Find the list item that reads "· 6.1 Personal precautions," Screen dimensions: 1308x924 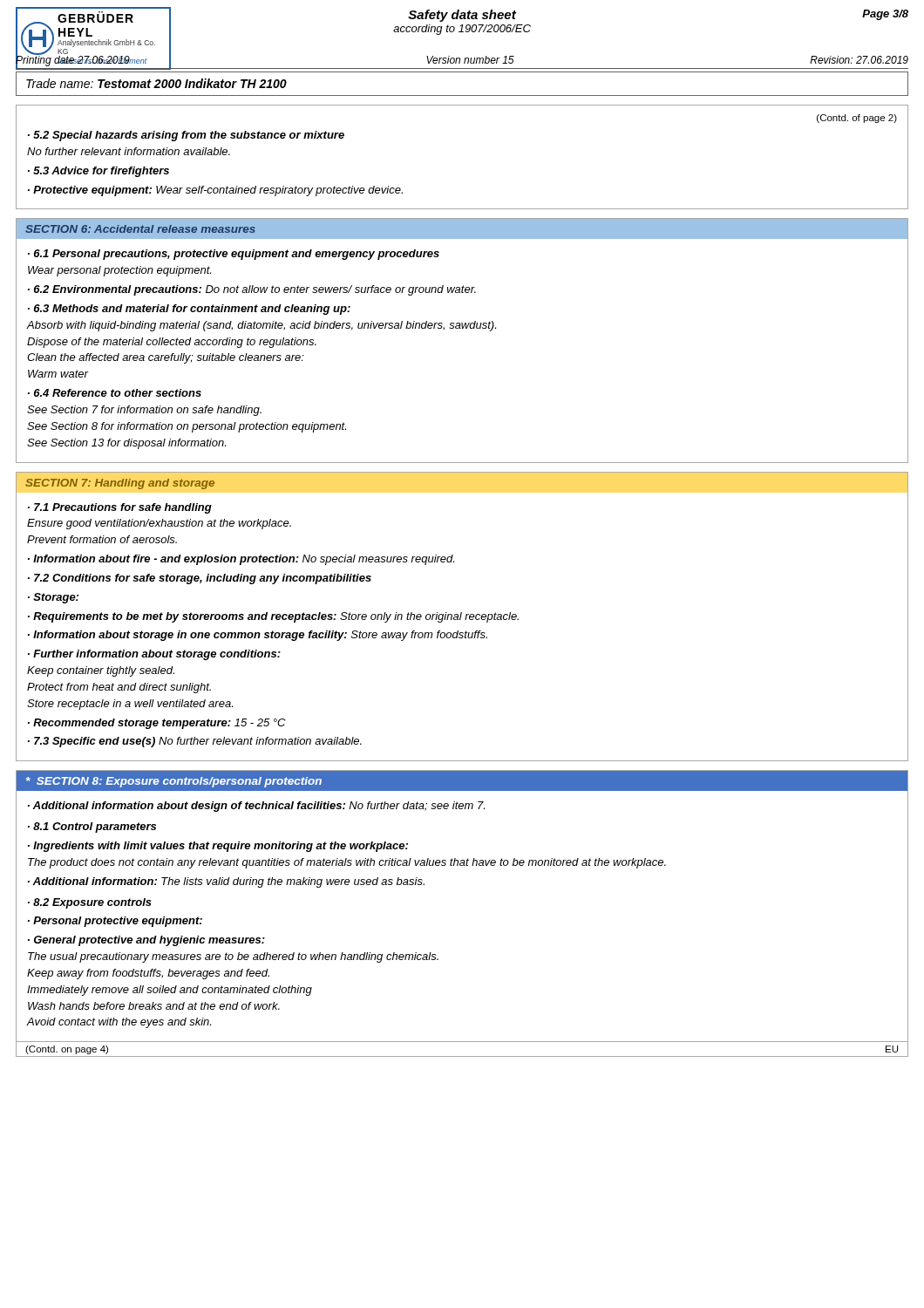click(233, 262)
